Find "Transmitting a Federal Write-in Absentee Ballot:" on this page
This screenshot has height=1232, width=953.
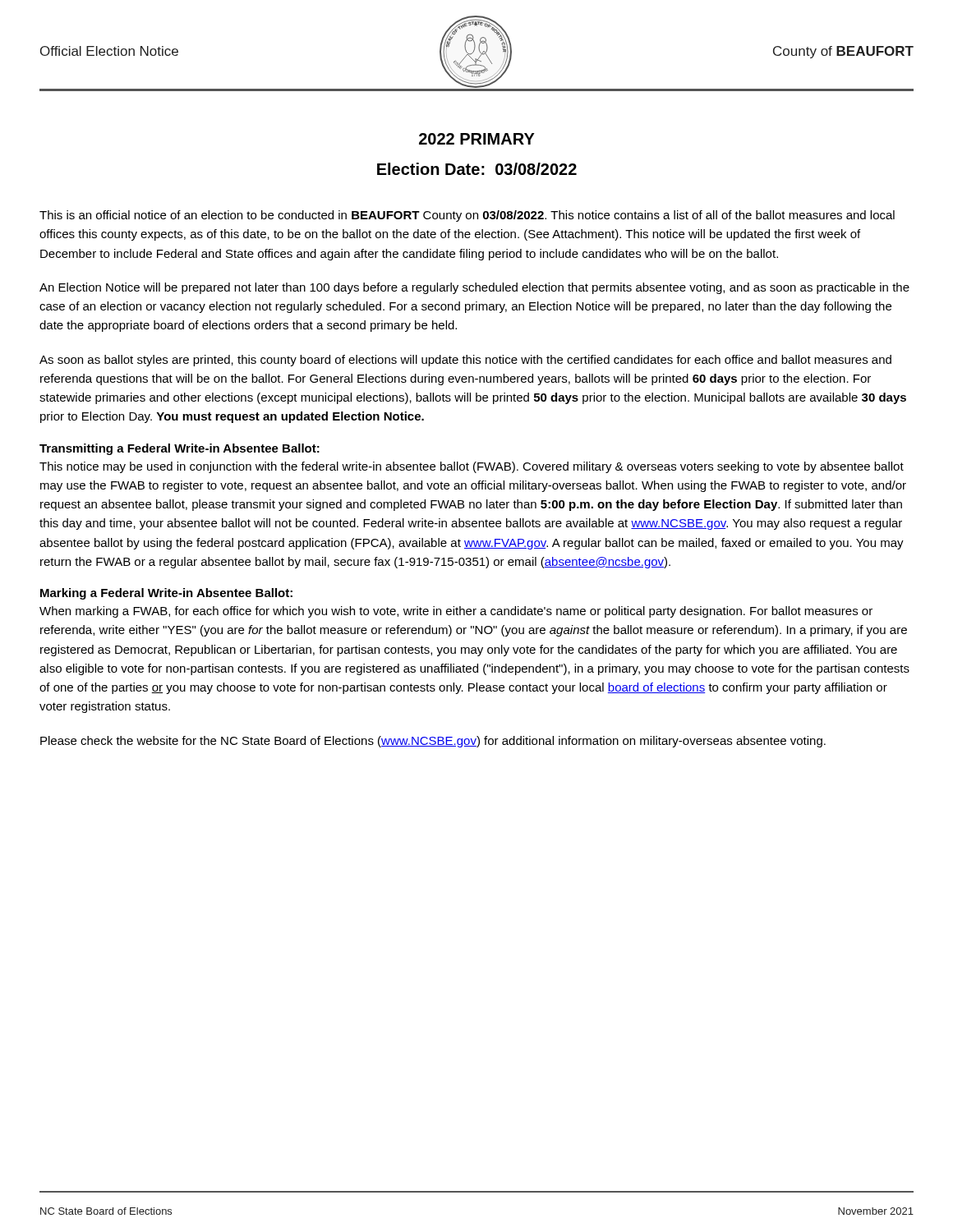180,448
